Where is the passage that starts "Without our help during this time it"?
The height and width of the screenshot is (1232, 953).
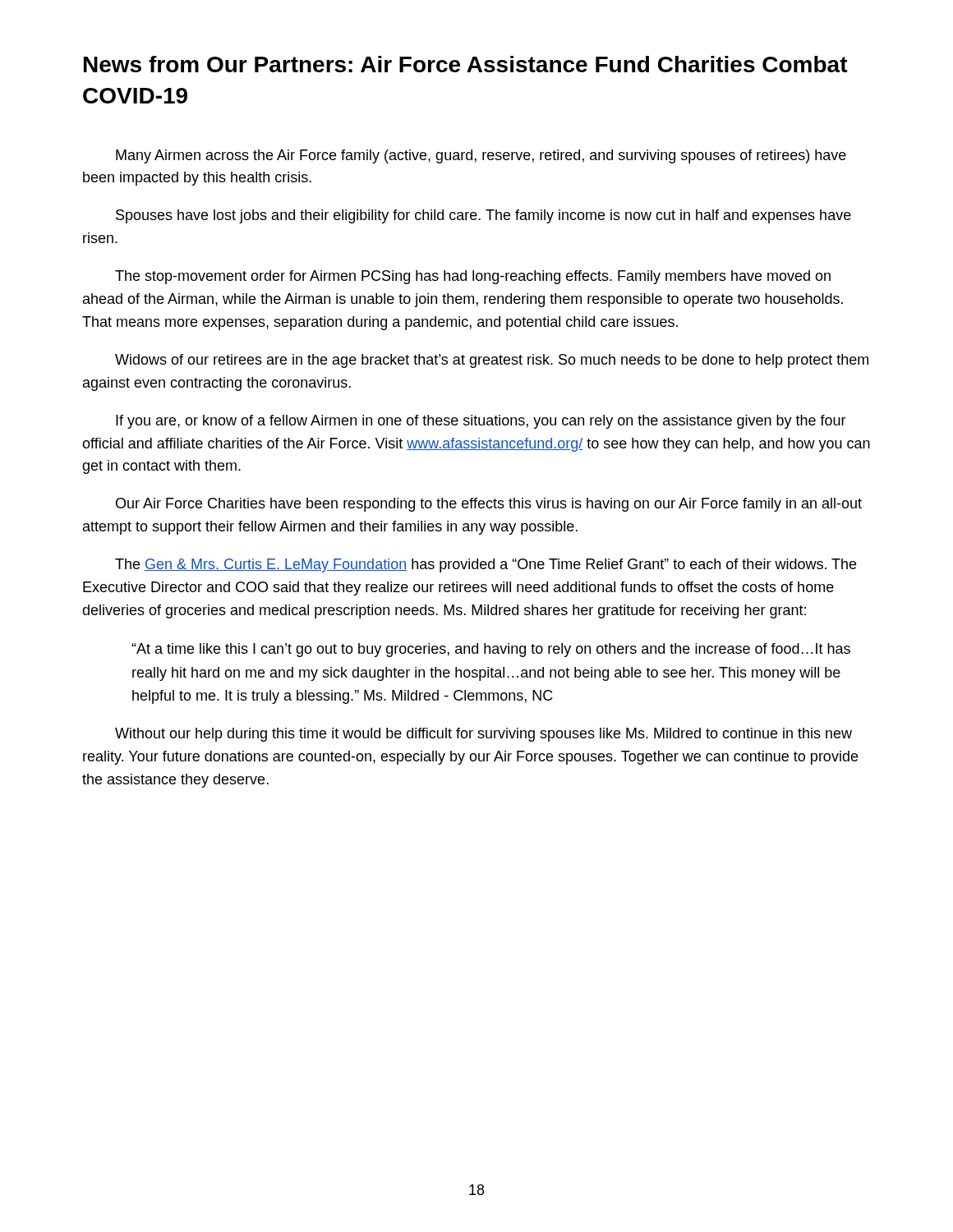(x=470, y=757)
